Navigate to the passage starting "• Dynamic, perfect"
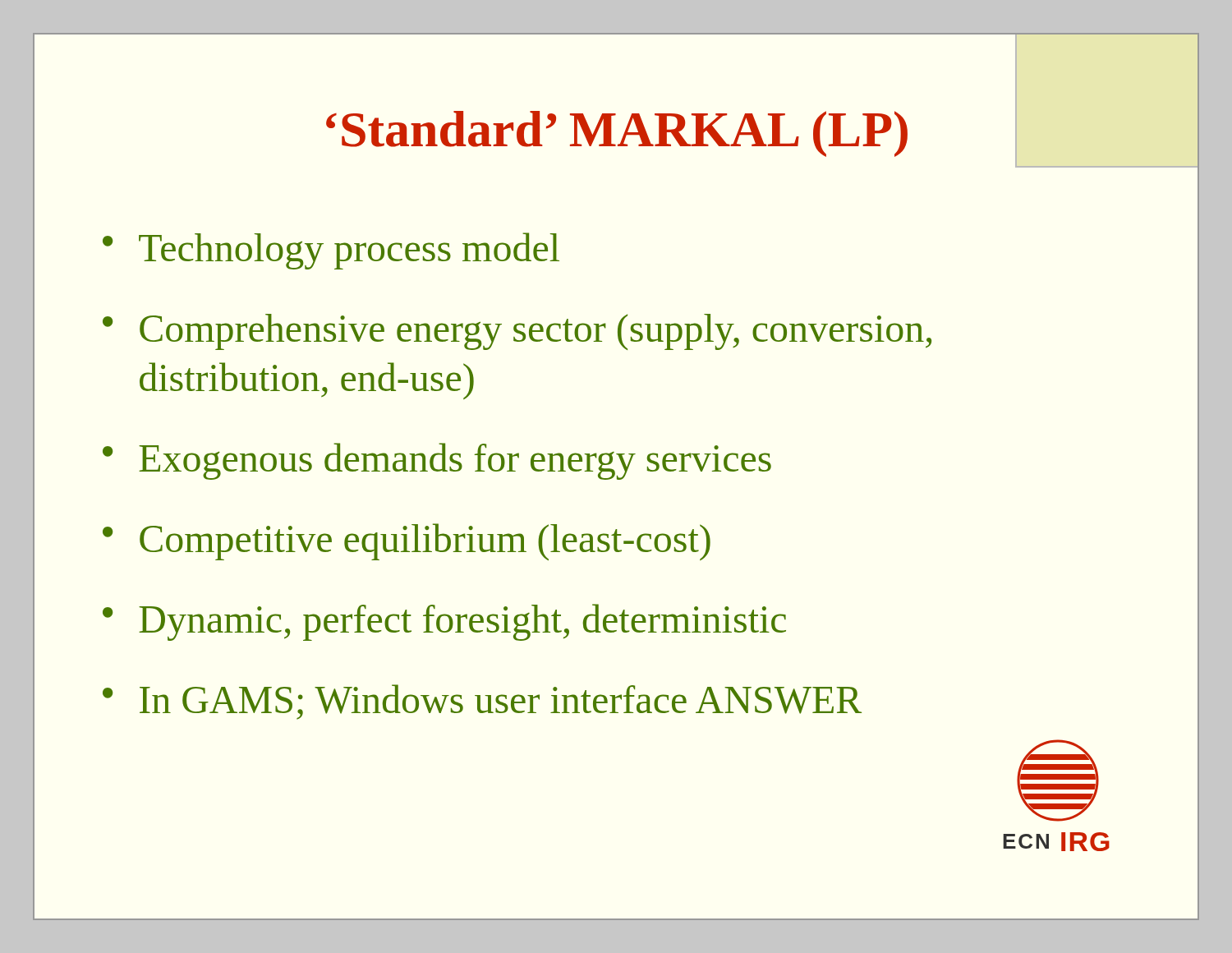Screen dimensions: 953x1232 point(444,619)
